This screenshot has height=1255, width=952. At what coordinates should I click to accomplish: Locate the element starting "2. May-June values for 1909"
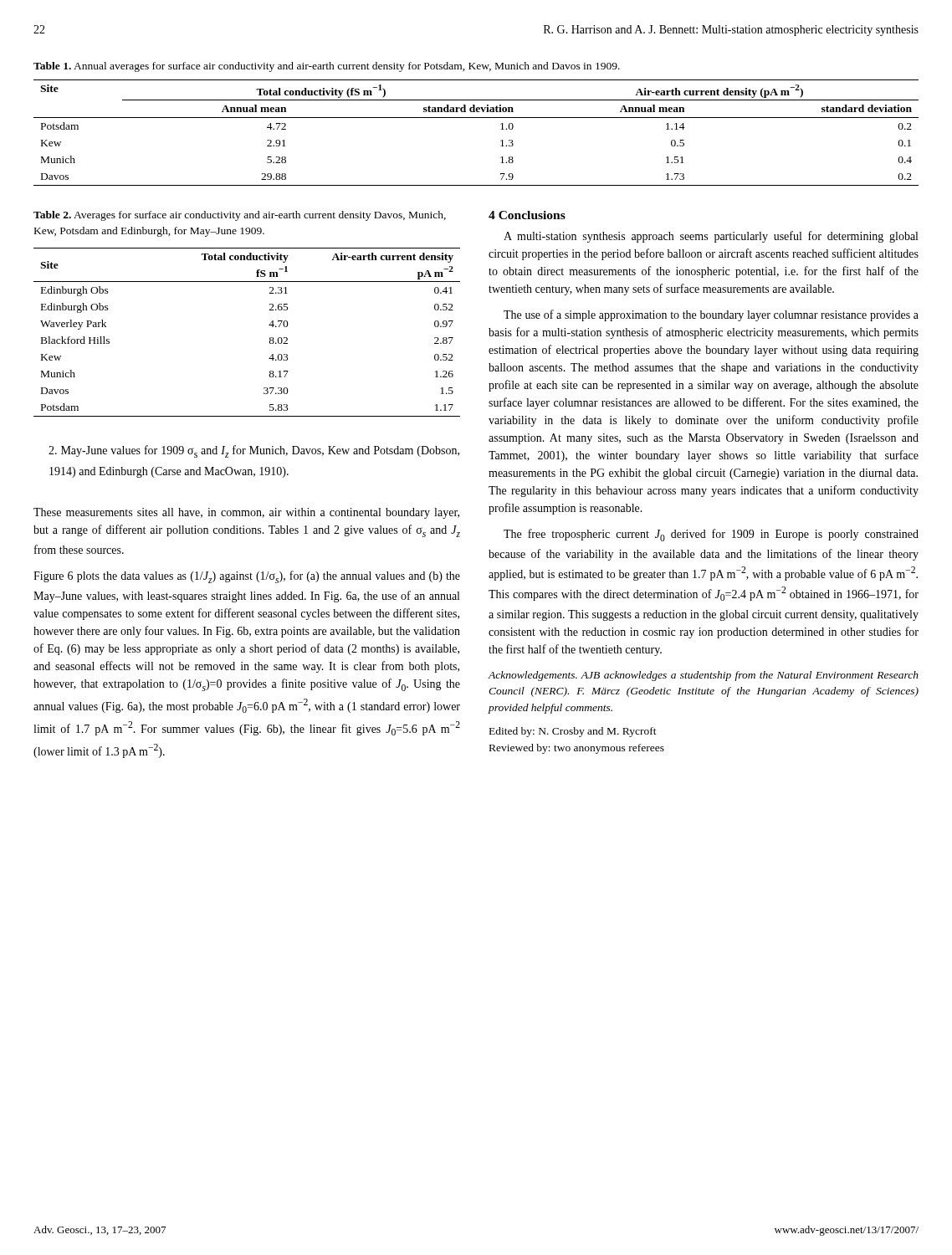[x=254, y=461]
